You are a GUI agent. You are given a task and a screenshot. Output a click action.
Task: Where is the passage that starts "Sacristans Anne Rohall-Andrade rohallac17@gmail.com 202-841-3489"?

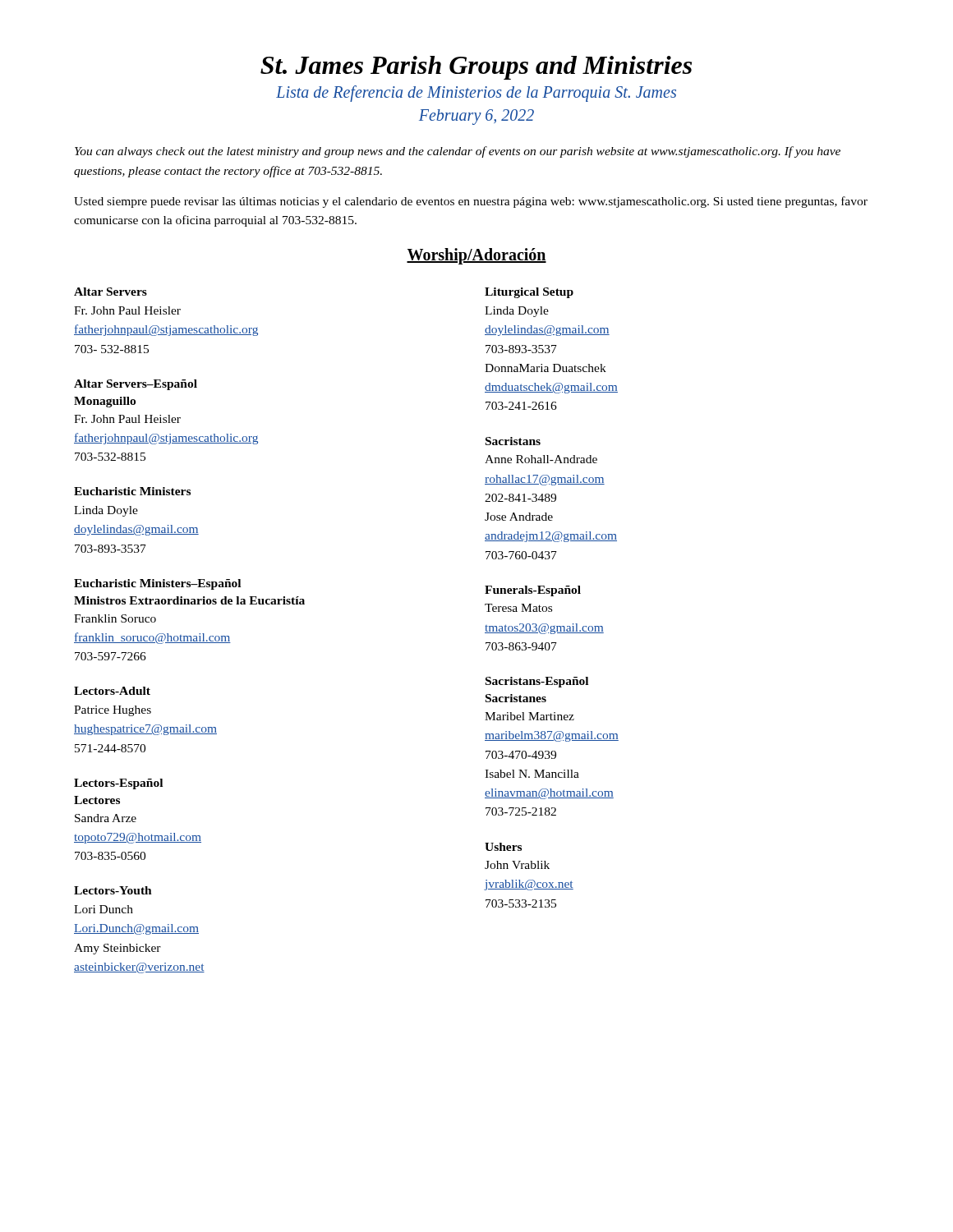[513, 441]
